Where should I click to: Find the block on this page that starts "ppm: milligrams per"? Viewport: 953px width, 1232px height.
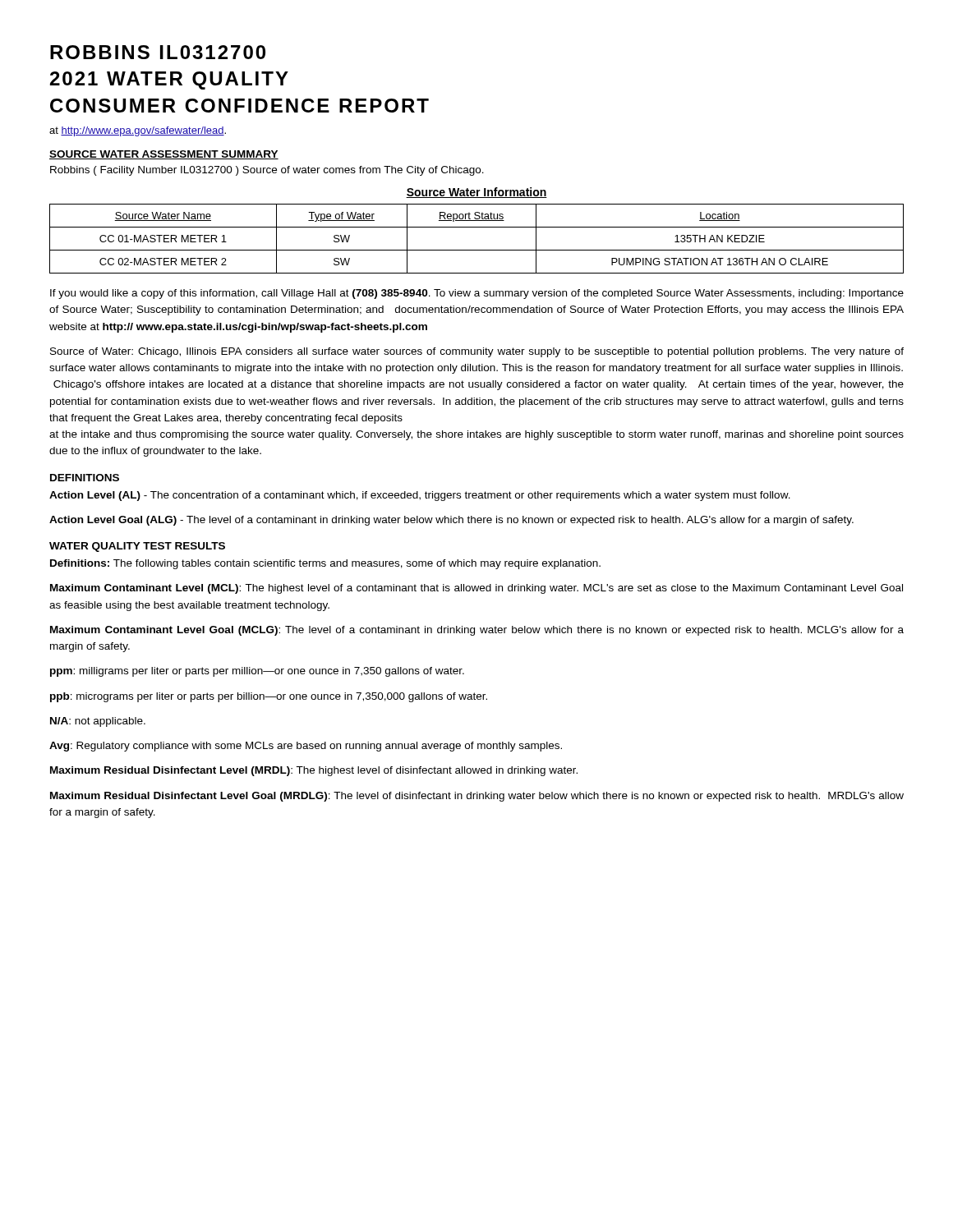click(x=257, y=671)
